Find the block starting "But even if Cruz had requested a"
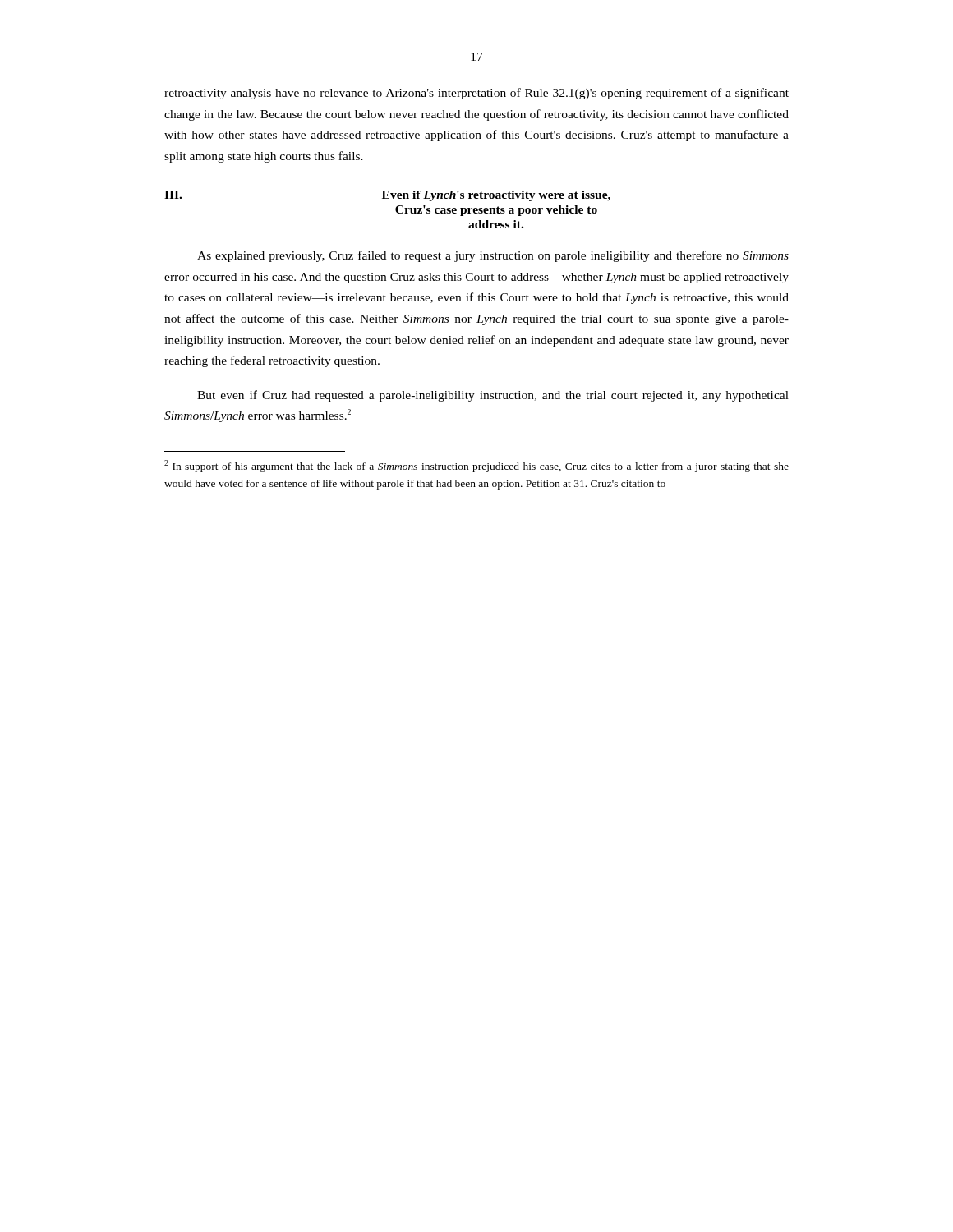 [476, 405]
